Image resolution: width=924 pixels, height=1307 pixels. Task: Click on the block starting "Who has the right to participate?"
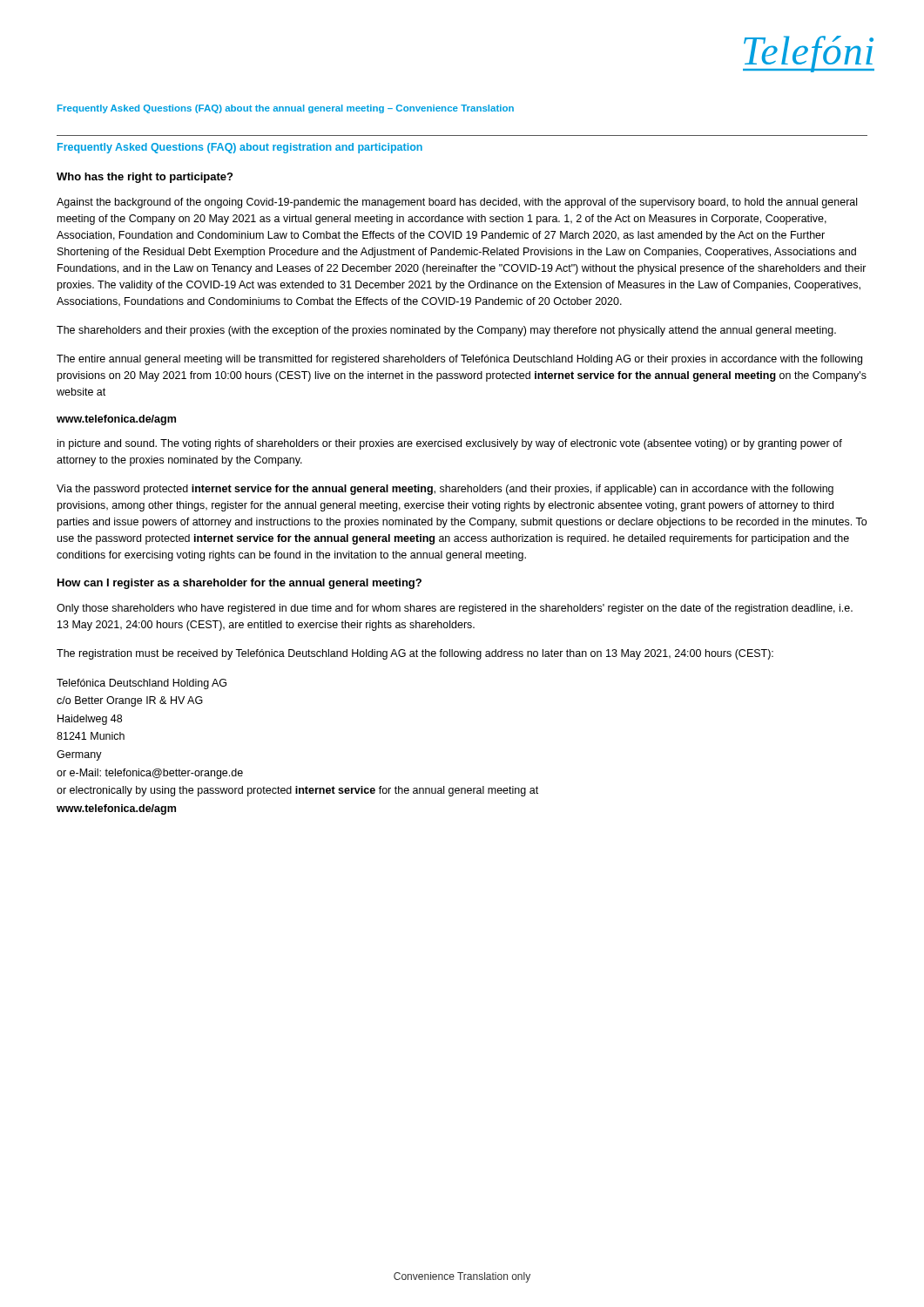click(145, 178)
